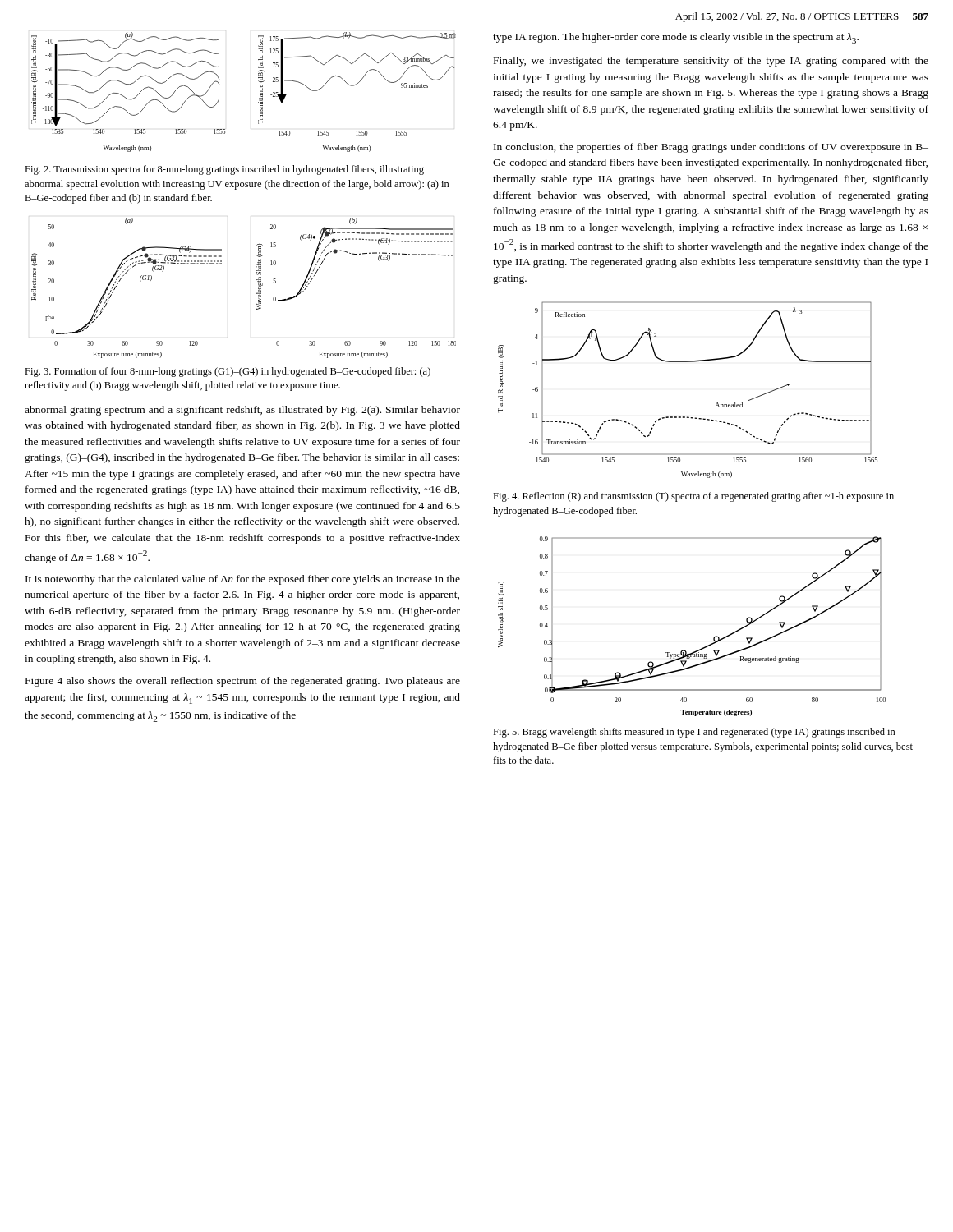Select the text block with the text "type IA region. The higher-order core mode"

[711, 157]
